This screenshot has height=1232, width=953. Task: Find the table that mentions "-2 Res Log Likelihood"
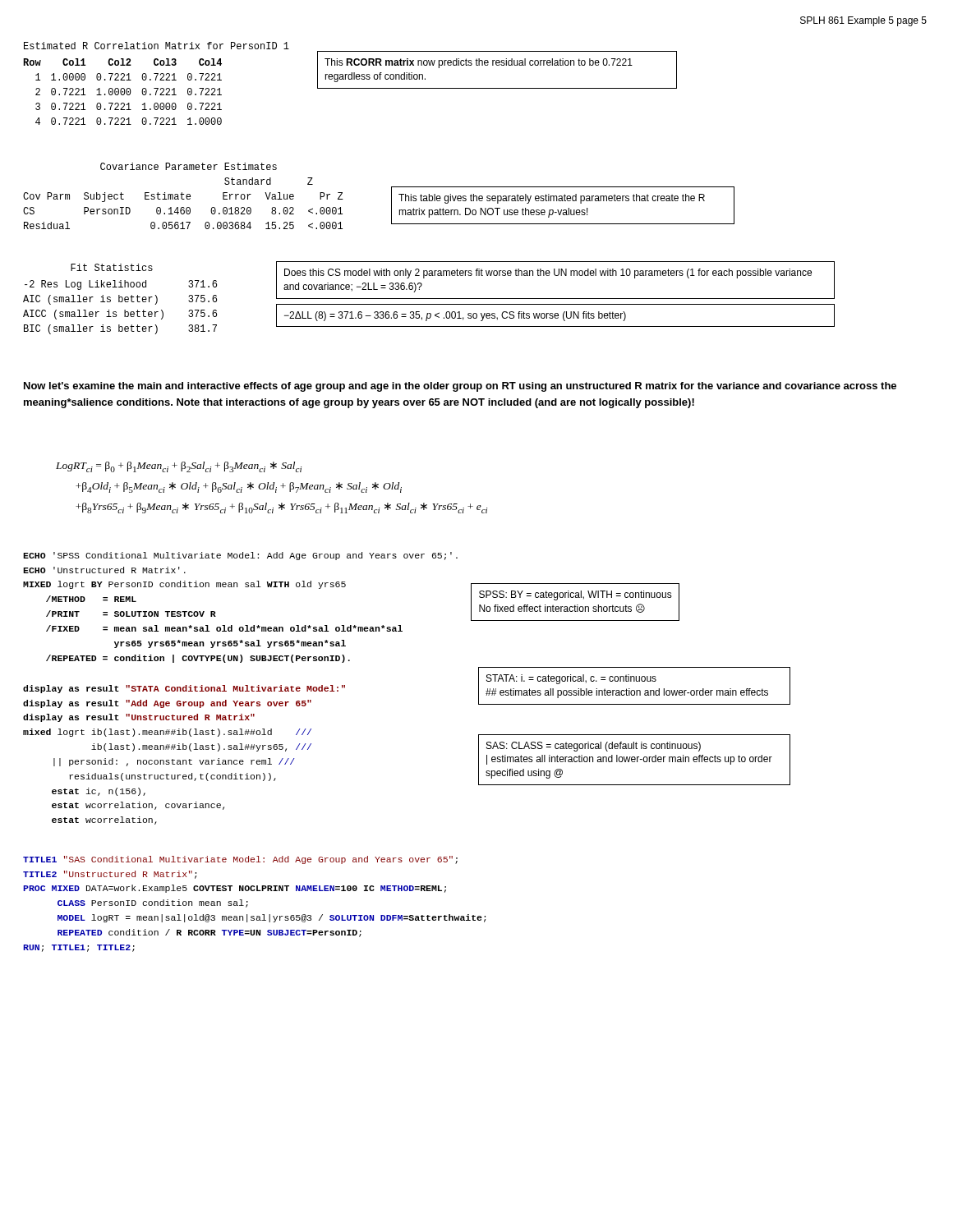[142, 299]
